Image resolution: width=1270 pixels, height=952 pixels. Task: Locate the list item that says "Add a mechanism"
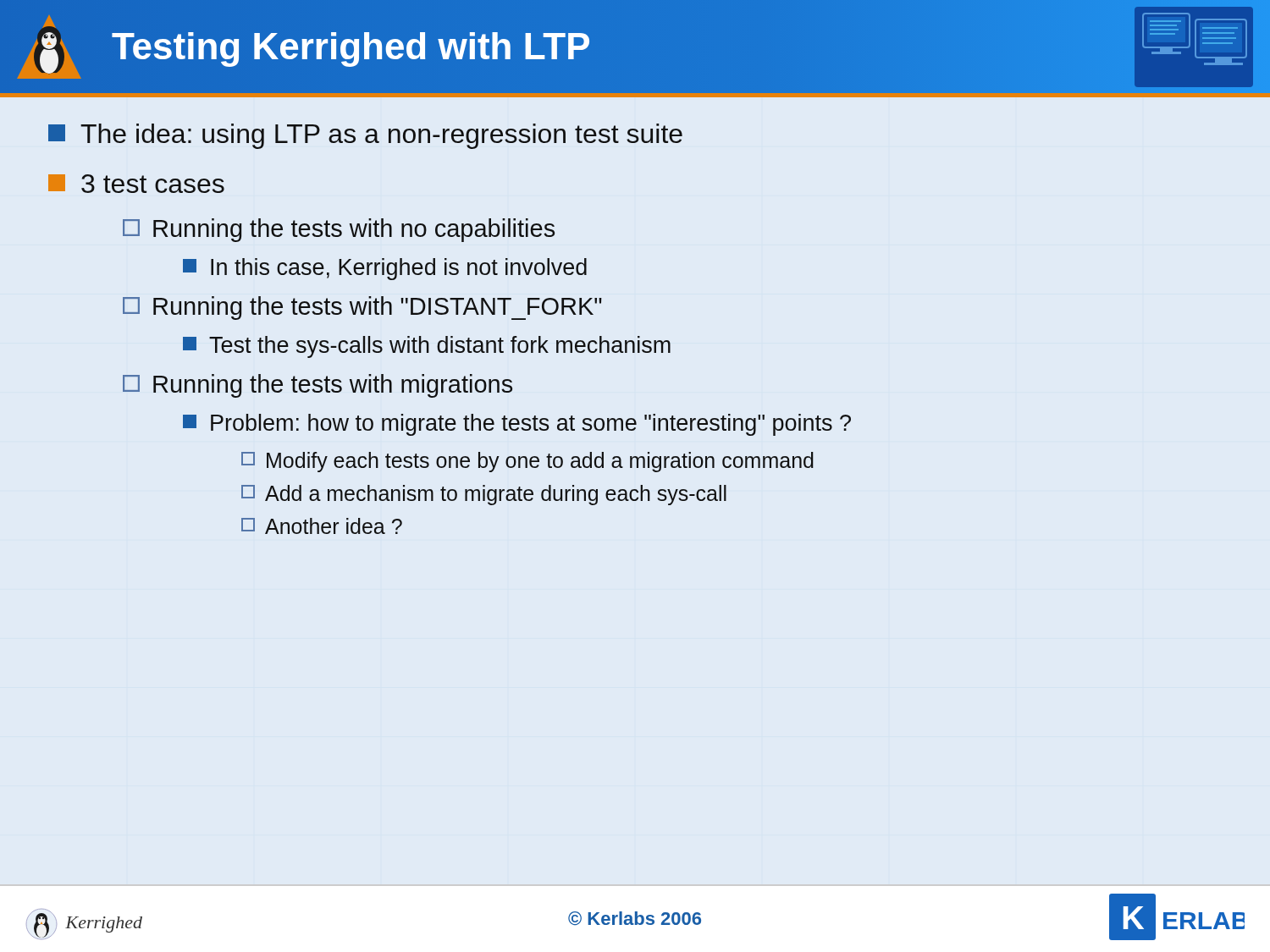484,494
